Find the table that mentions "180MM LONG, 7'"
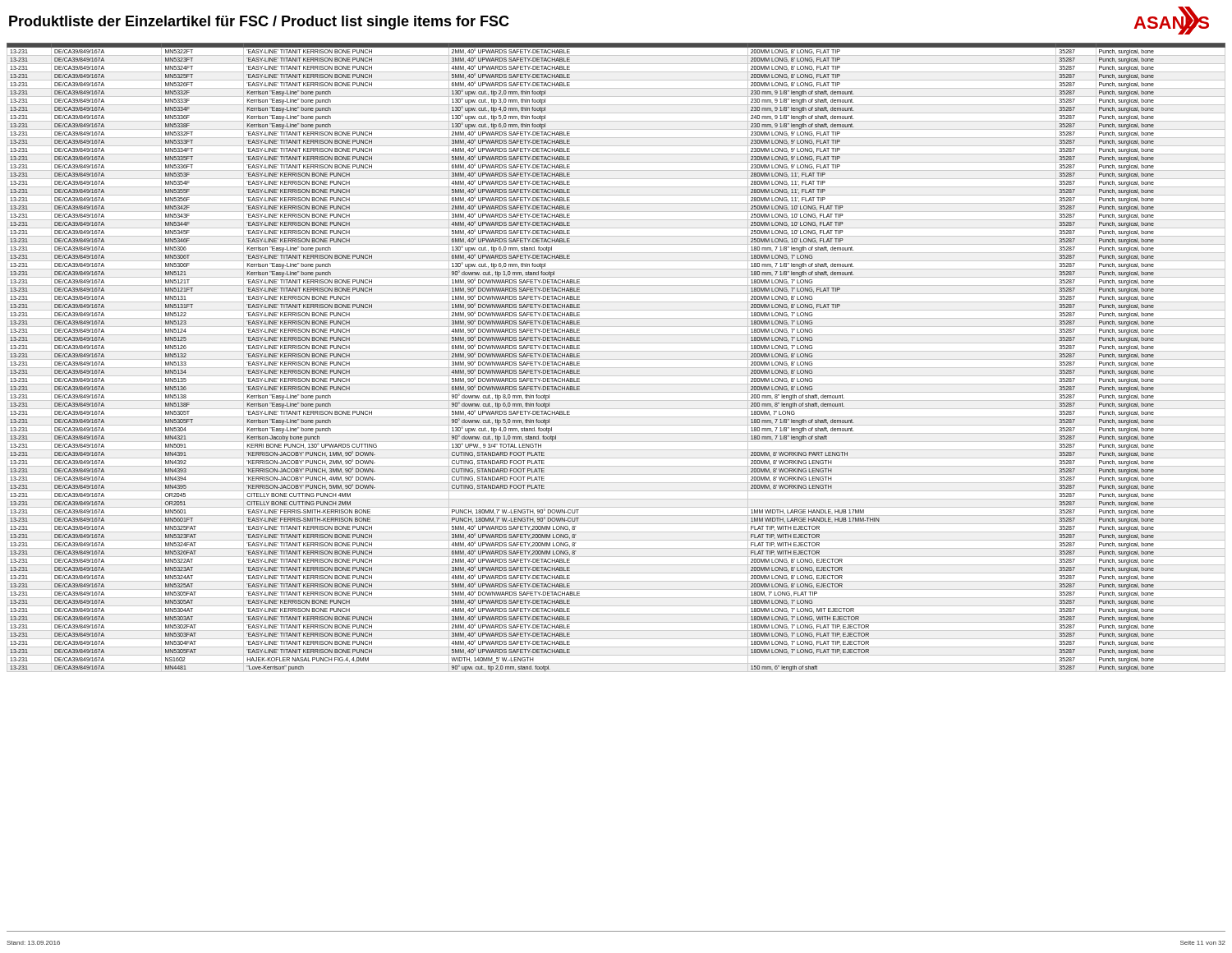1232x953 pixels. pos(616,486)
